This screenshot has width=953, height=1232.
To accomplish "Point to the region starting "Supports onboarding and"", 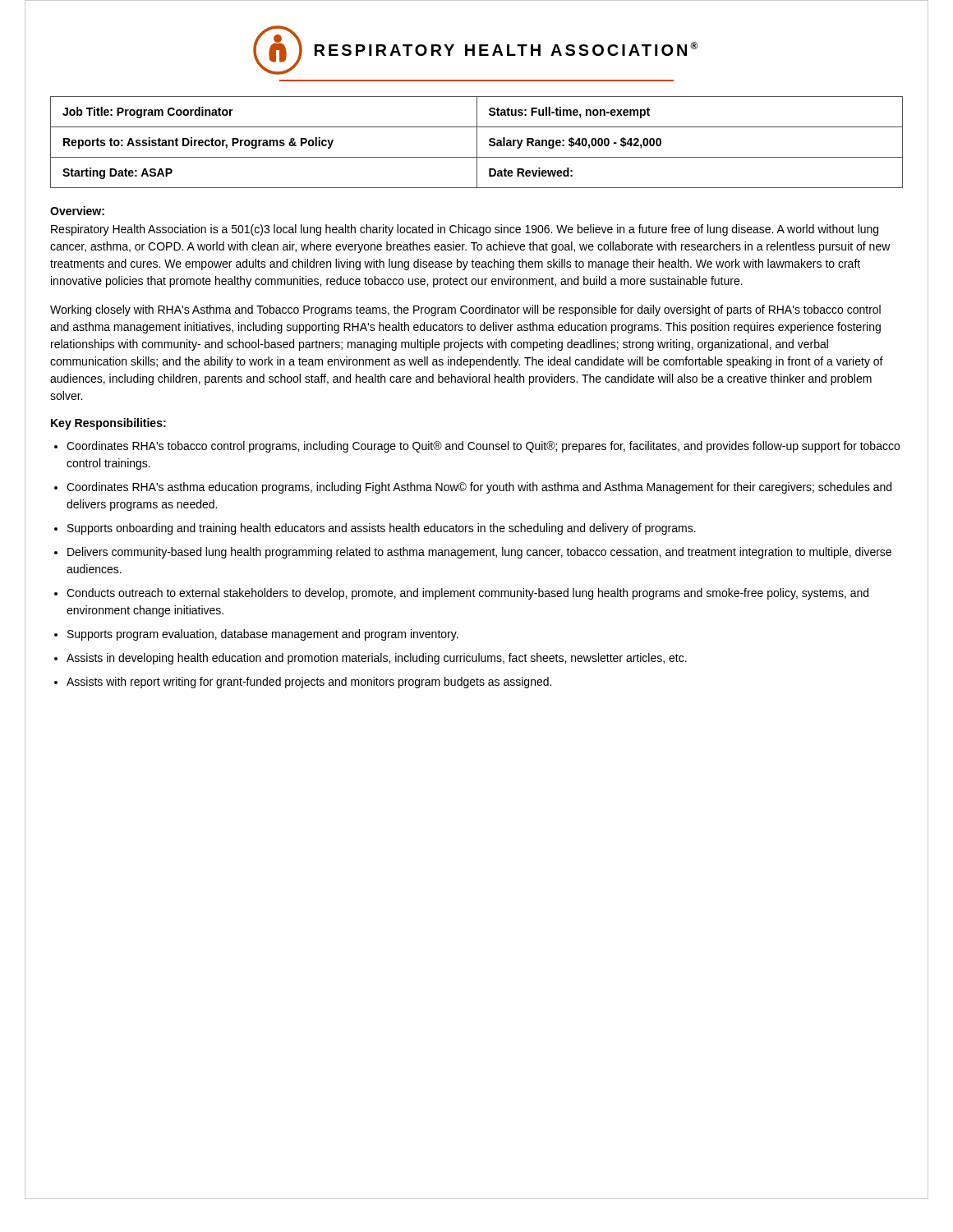I will pos(381,528).
